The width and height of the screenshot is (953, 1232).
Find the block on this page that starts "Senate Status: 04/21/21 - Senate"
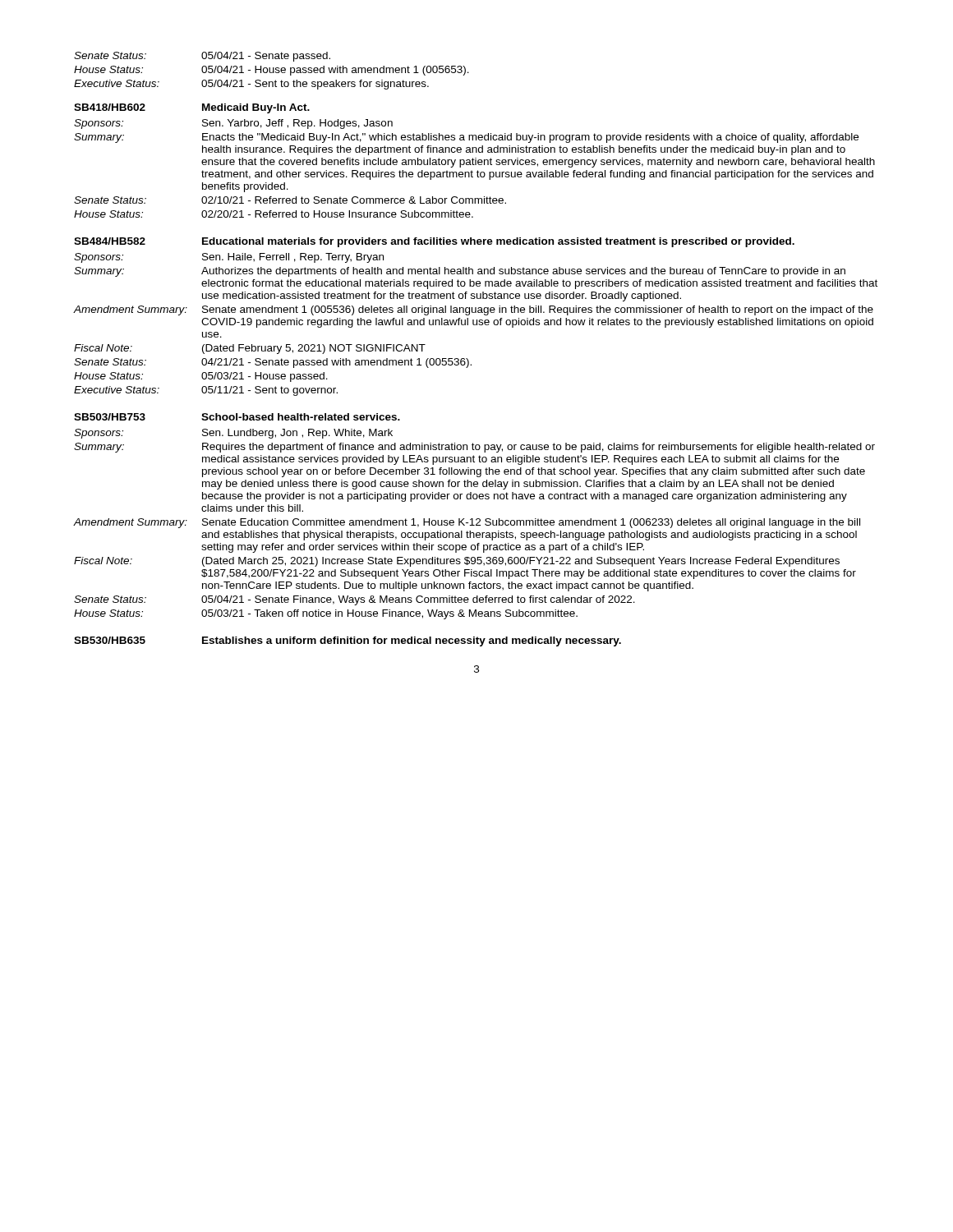click(x=476, y=362)
